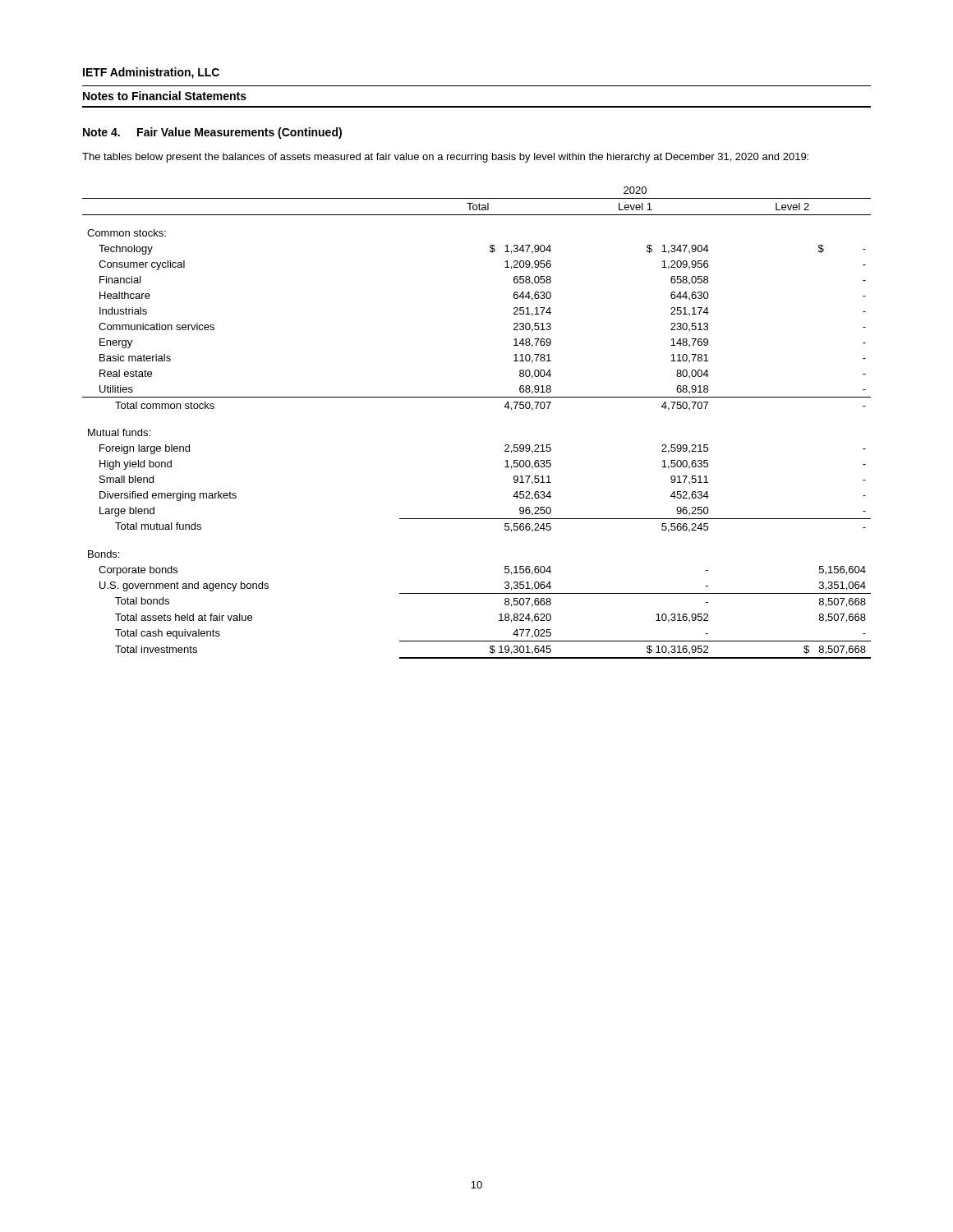Viewport: 953px width, 1232px height.
Task: Select the title with the text "Note 4. Fair Value"
Action: pos(212,132)
